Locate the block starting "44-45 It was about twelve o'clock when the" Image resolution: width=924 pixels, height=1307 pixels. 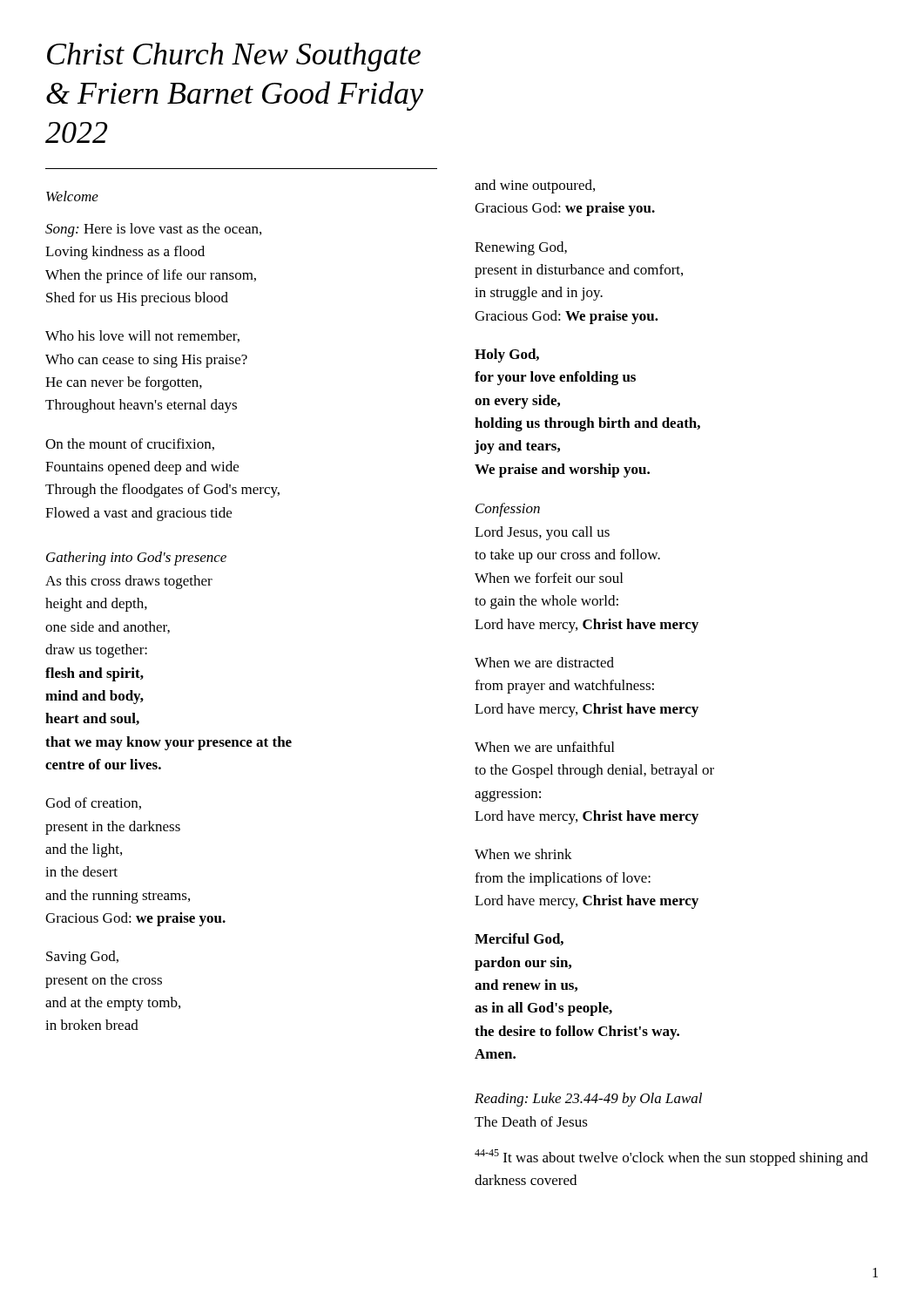pyautogui.click(x=671, y=1167)
